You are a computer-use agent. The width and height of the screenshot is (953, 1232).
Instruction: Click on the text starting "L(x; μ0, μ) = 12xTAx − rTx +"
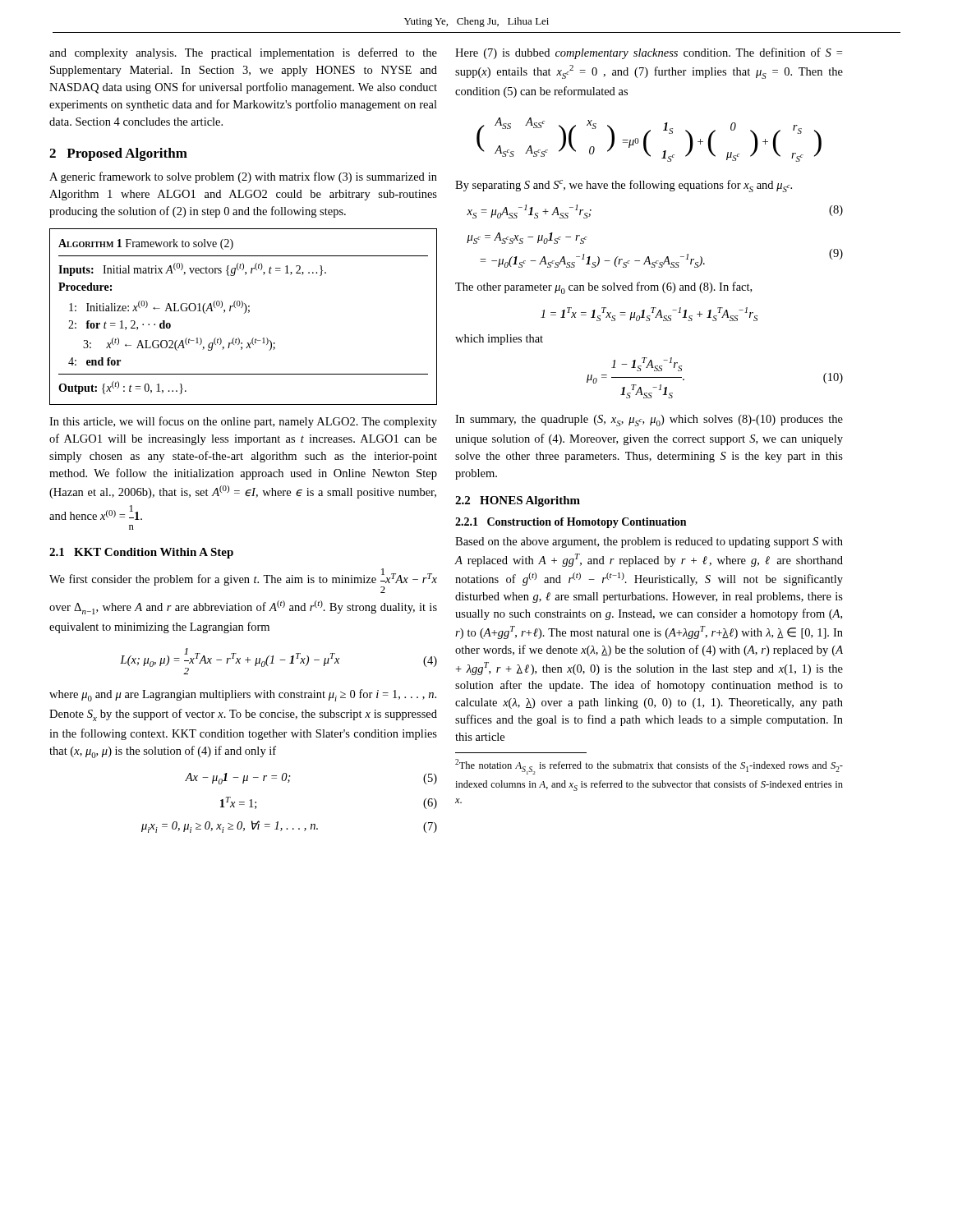click(243, 661)
